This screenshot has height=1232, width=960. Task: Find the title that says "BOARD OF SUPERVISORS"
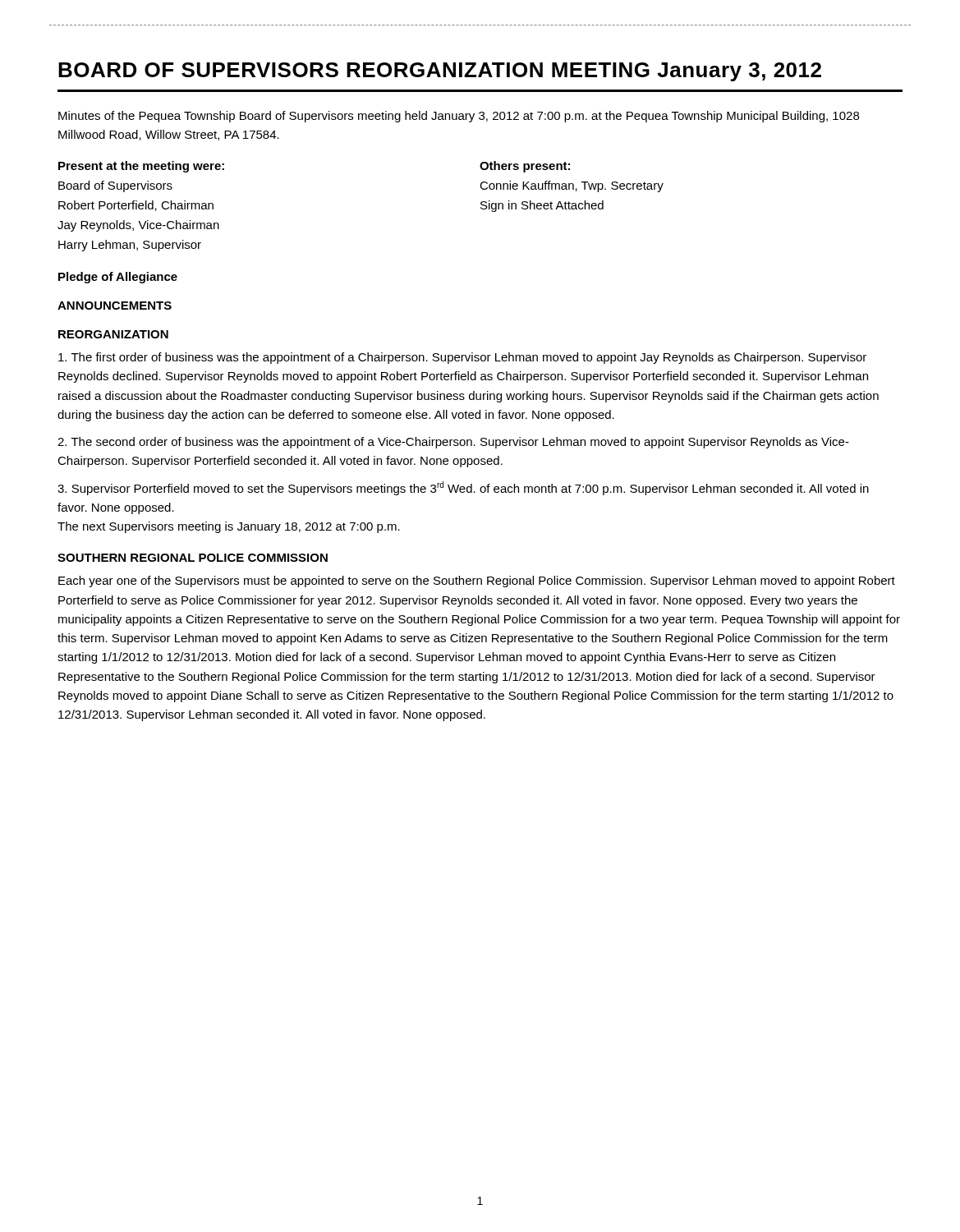[x=480, y=68]
